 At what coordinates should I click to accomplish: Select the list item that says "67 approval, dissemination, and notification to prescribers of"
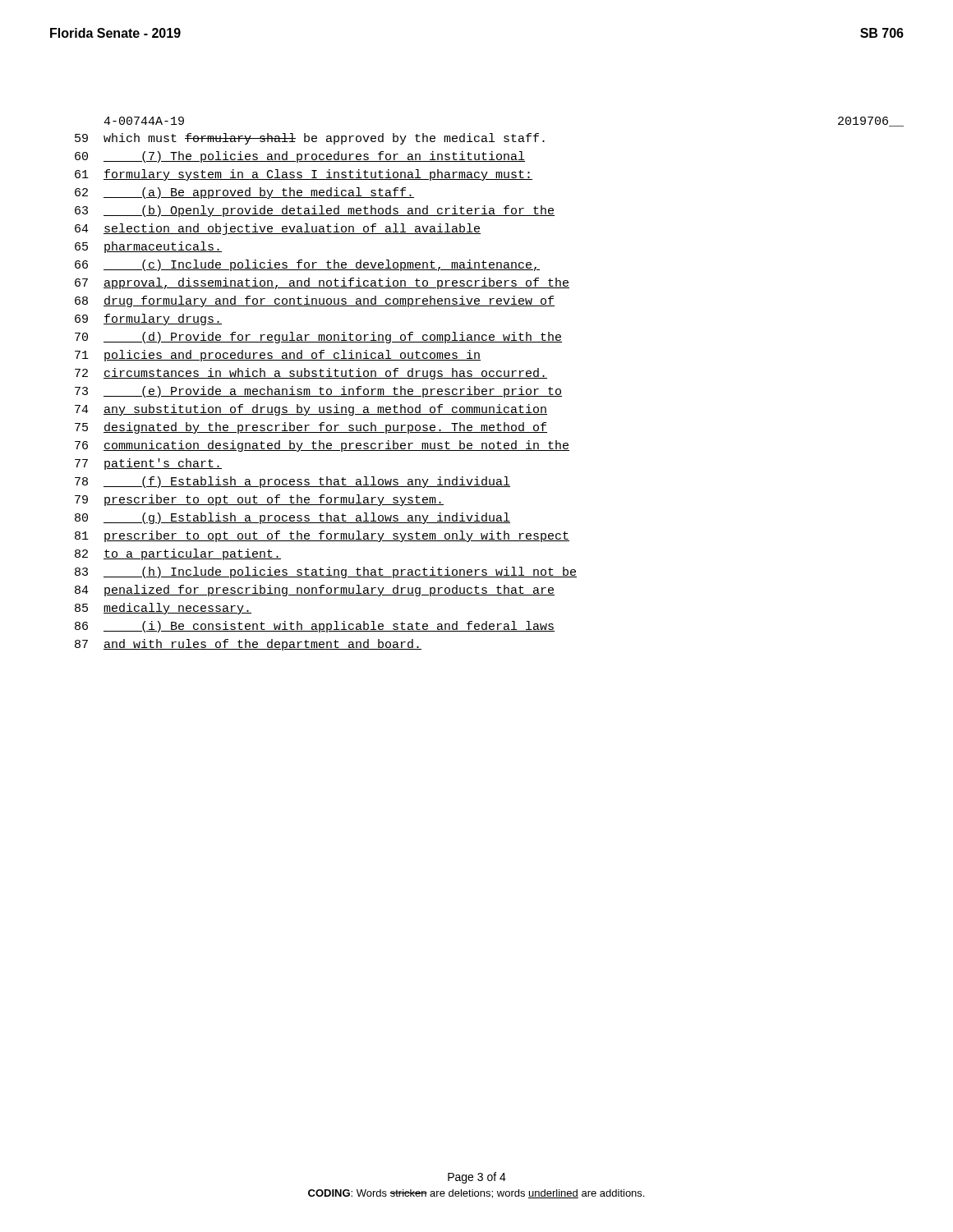pyautogui.click(x=476, y=284)
